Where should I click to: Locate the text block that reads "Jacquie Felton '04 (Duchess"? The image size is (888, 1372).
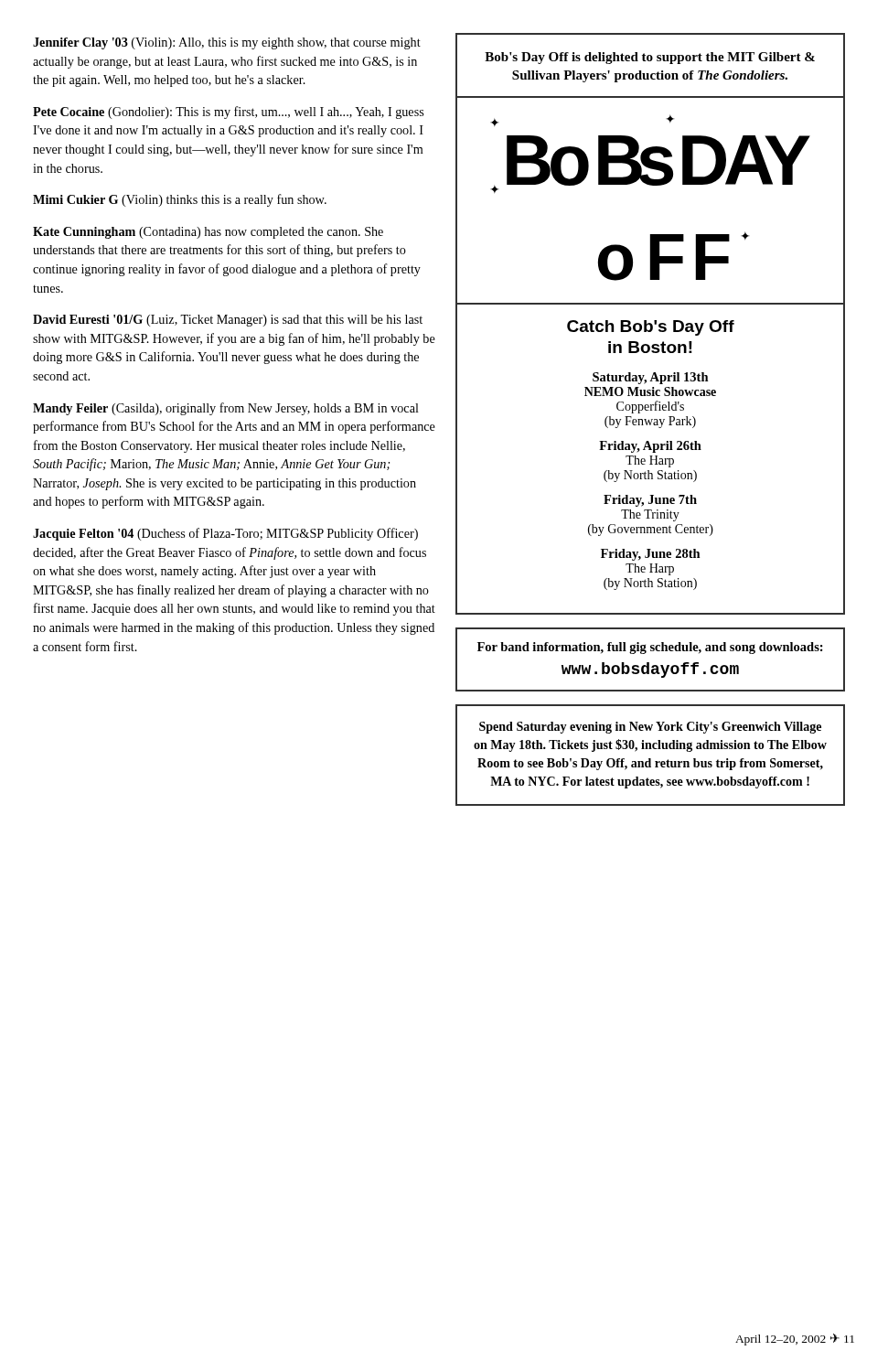pyautogui.click(x=234, y=590)
